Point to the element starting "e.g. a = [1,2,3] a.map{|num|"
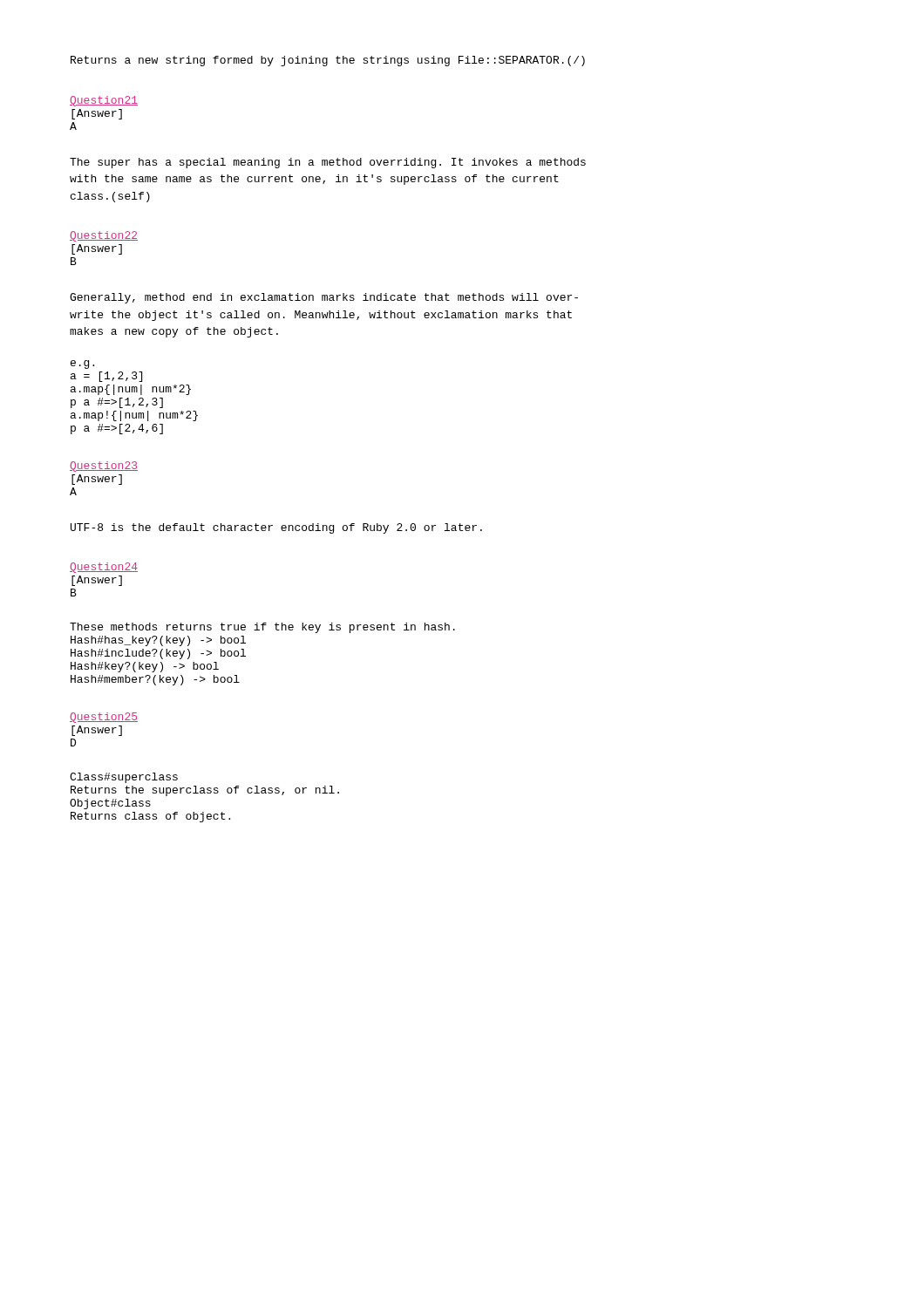 (x=82, y=364)
